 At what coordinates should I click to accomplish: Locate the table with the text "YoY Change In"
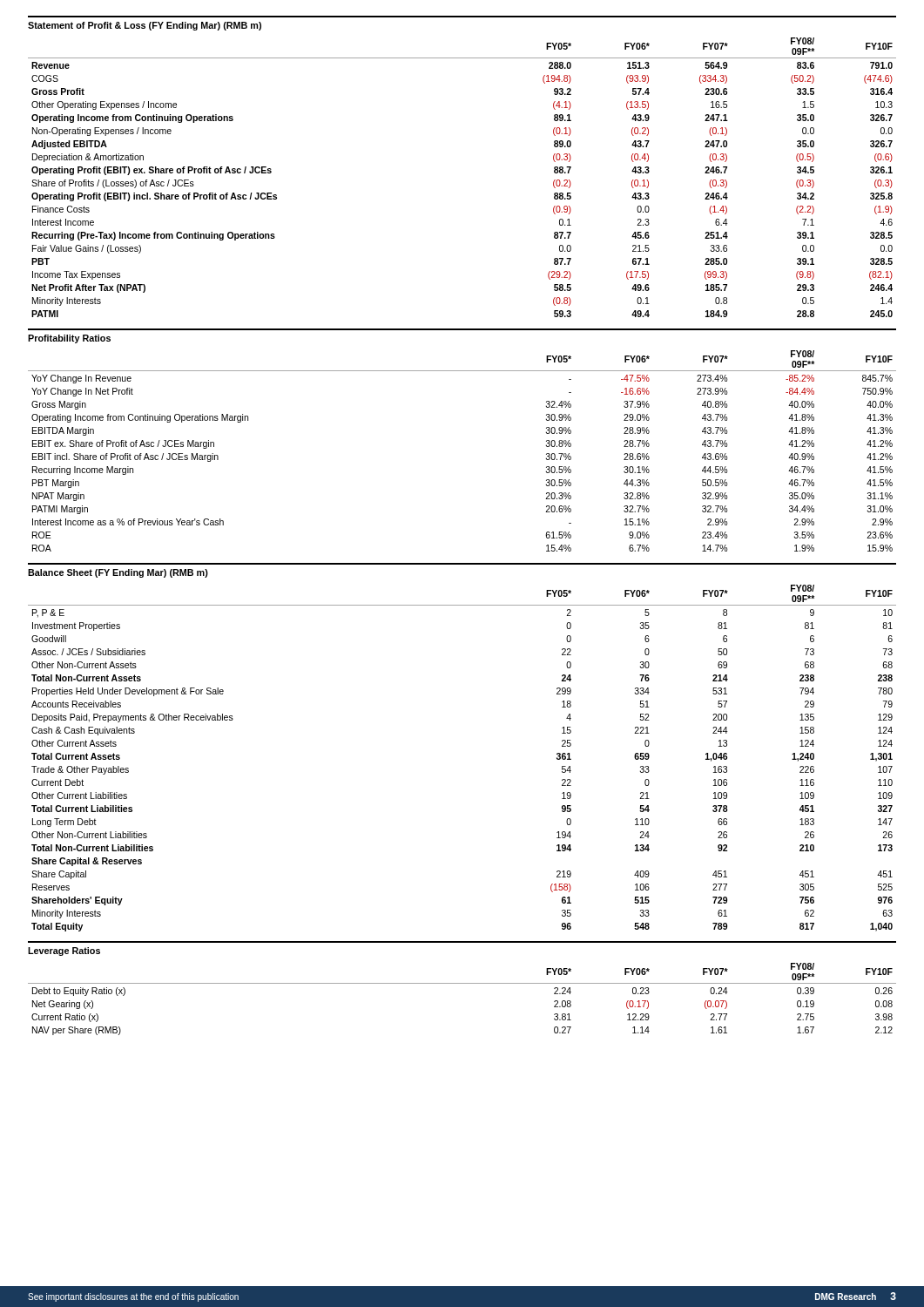(462, 450)
